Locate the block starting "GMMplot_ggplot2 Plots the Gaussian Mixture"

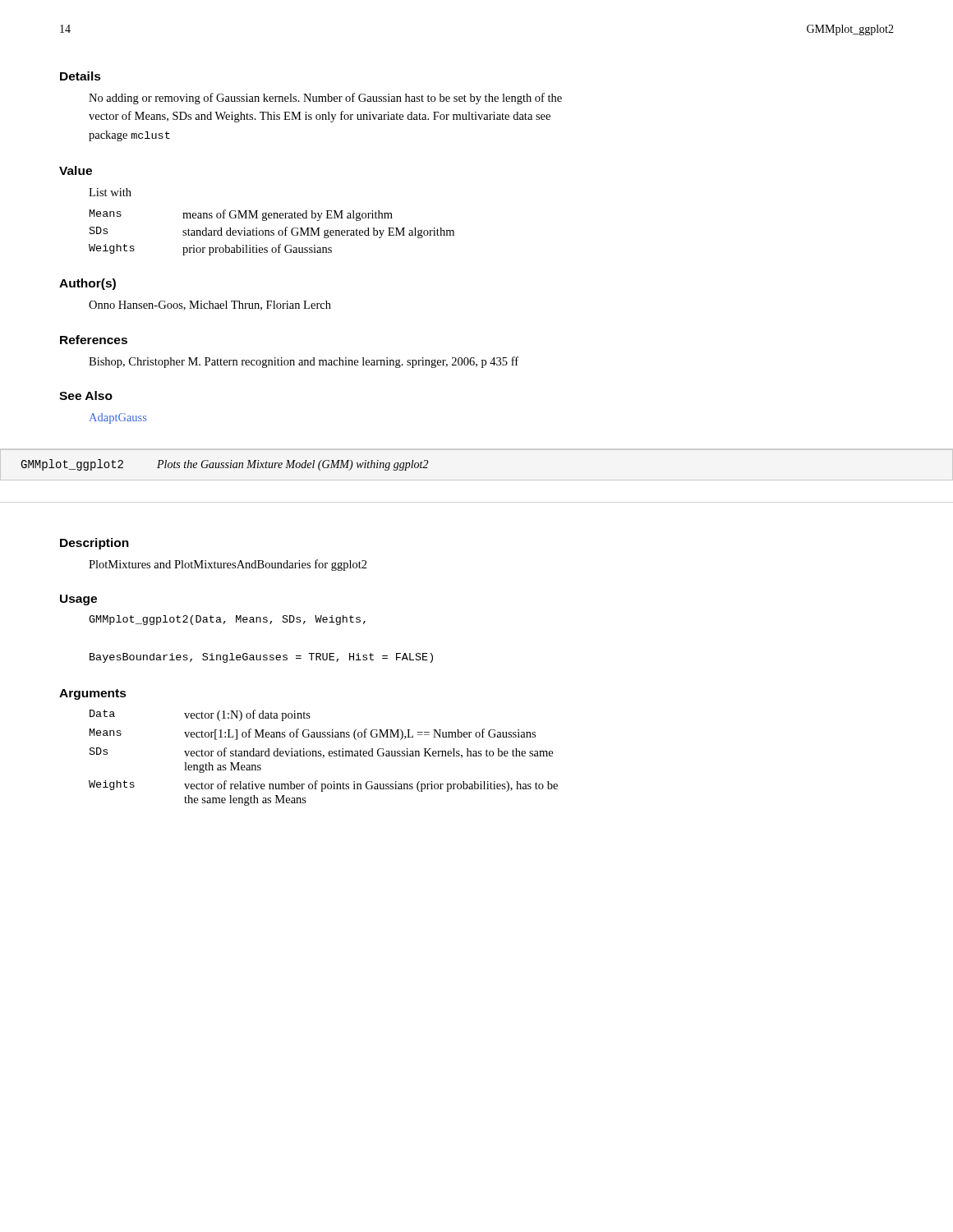pos(224,465)
